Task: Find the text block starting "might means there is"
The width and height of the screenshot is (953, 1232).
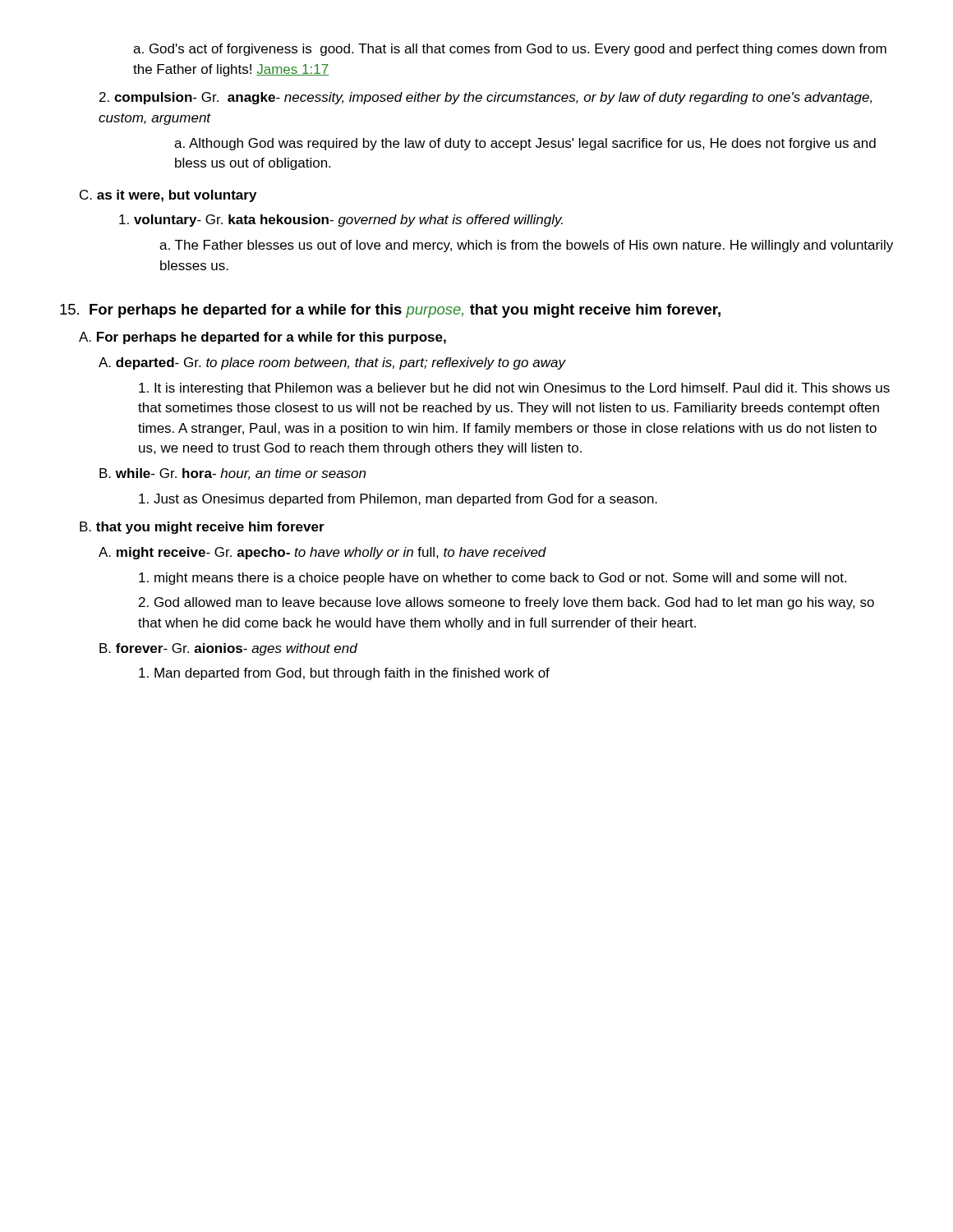Action: (493, 578)
